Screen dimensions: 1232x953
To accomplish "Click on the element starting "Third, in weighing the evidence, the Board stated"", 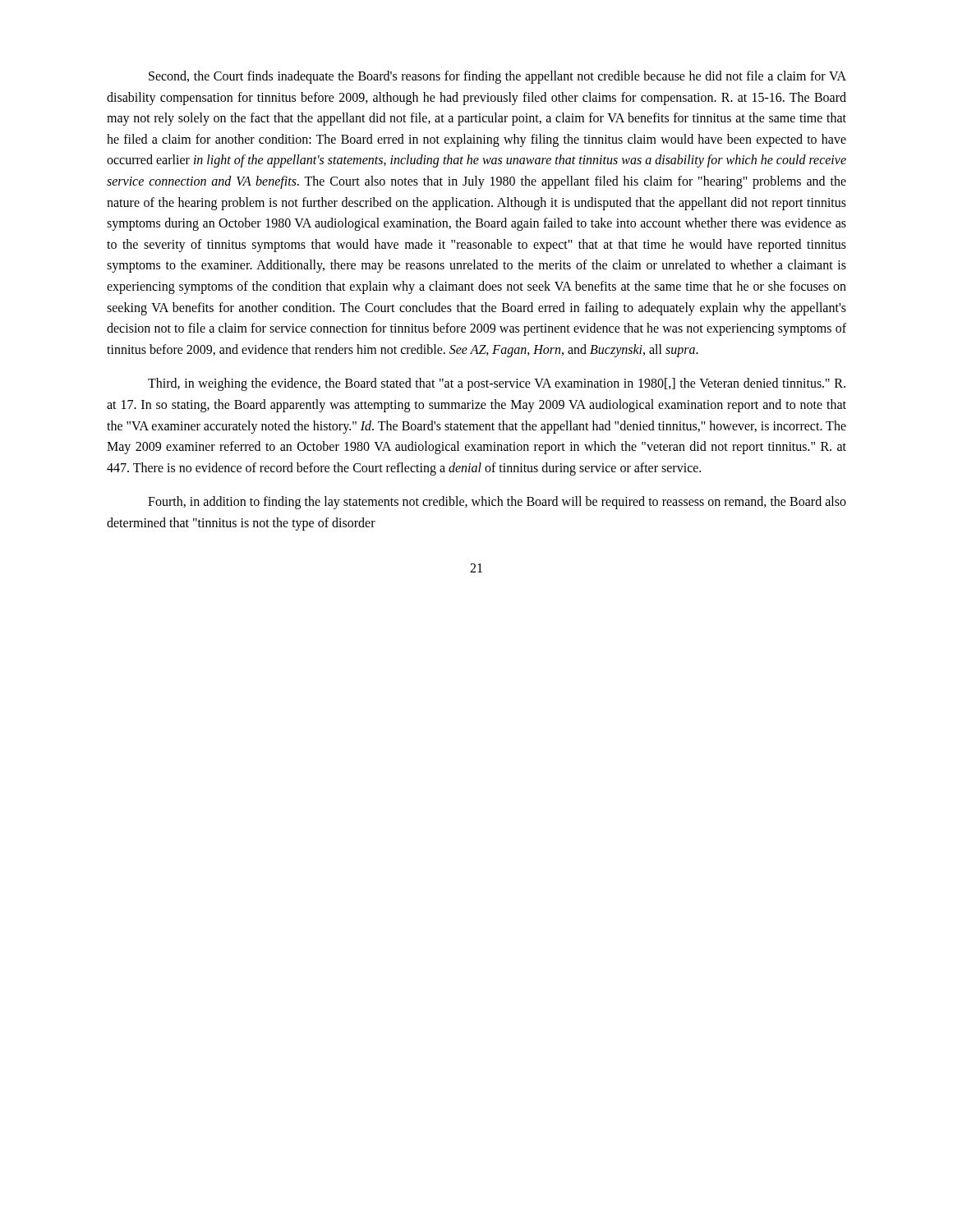I will [x=476, y=425].
